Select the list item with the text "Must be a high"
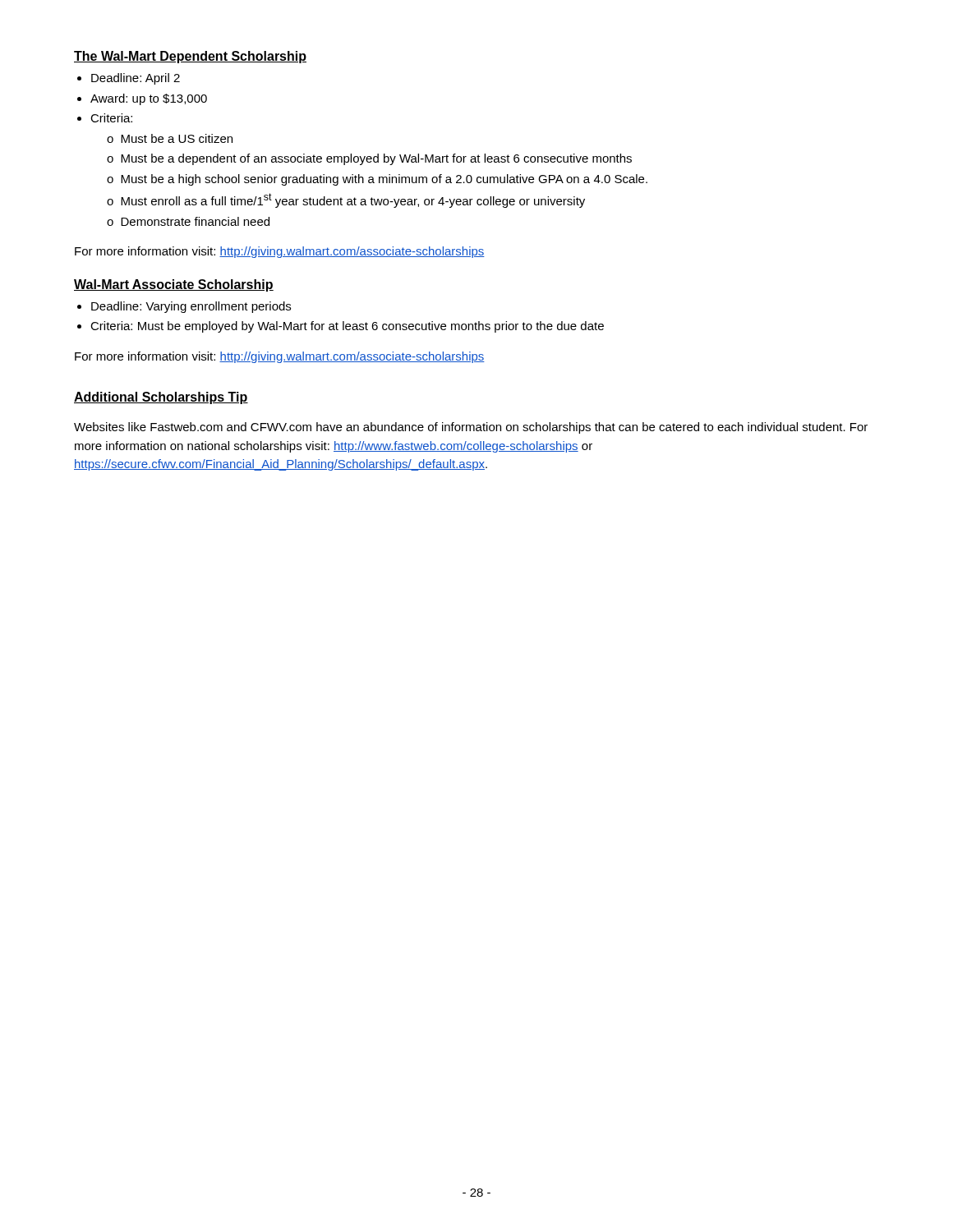 [x=384, y=178]
